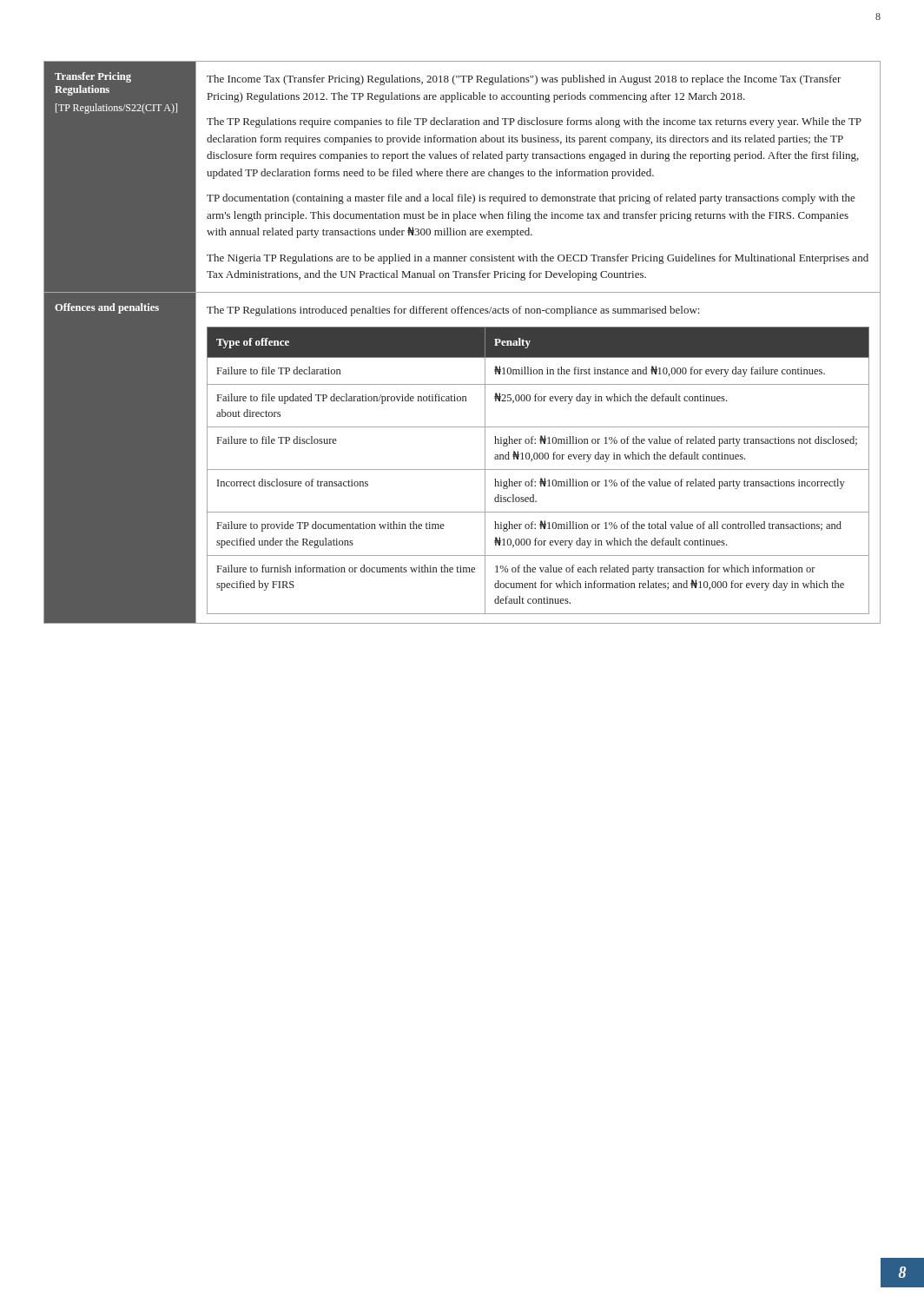Image resolution: width=924 pixels, height=1303 pixels.
Task: Click on the section header with the text "Transfer Pricing Regulations [TP Regulations/S22(CIT A)]"
Action: (x=120, y=93)
